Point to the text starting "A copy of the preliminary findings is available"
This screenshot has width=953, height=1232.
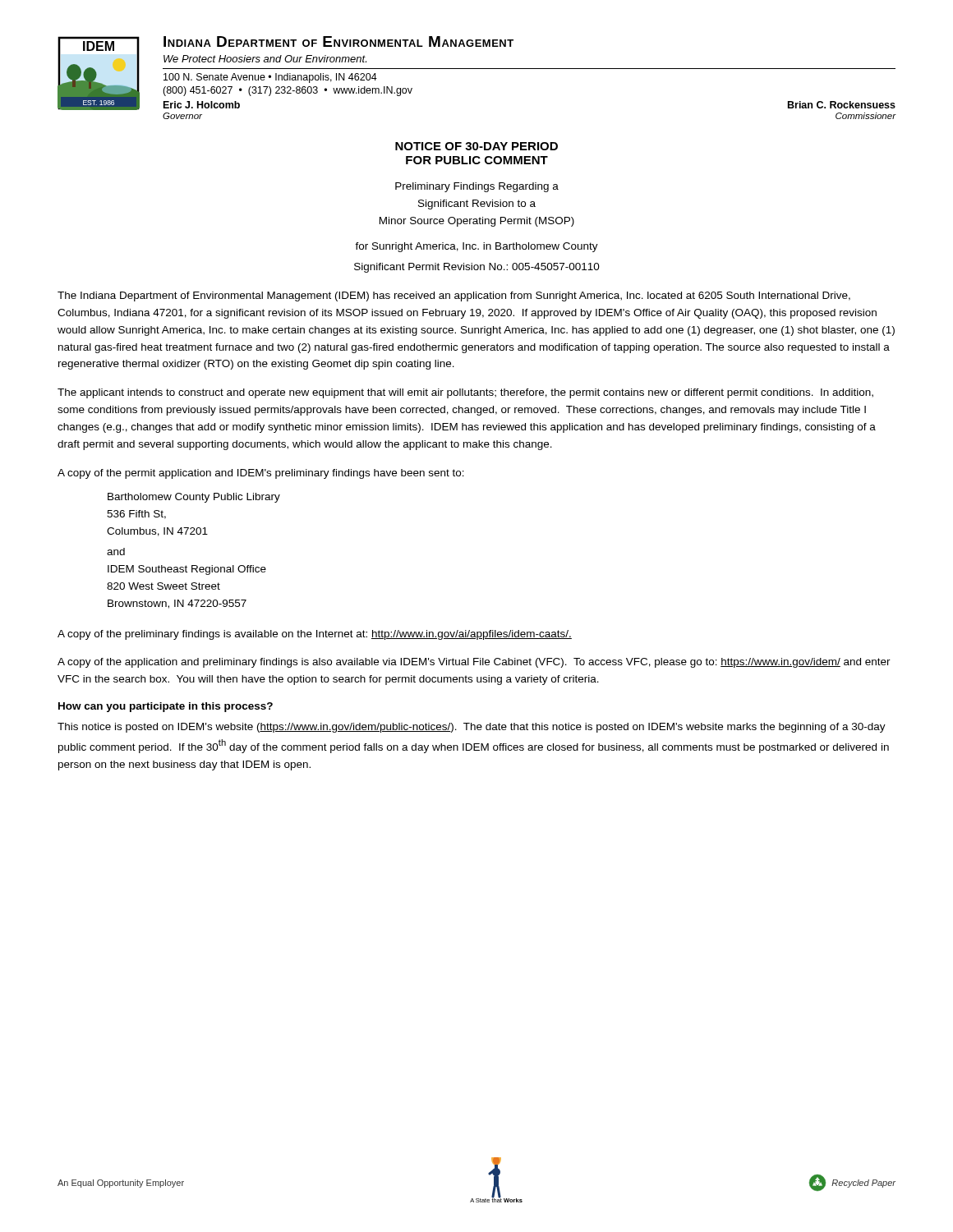(315, 633)
